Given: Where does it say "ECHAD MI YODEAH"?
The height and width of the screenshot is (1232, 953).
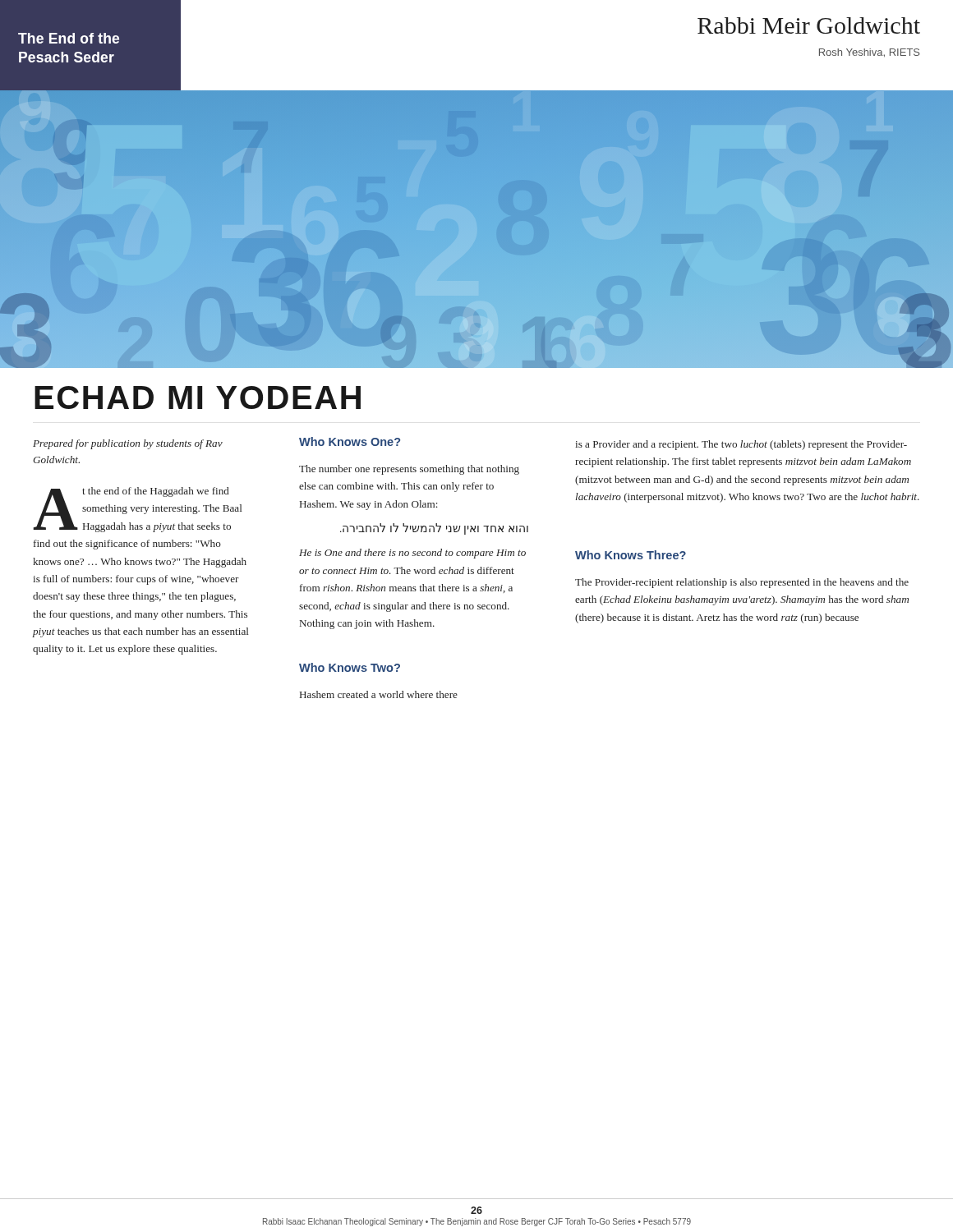Looking at the screenshot, I should click(199, 398).
